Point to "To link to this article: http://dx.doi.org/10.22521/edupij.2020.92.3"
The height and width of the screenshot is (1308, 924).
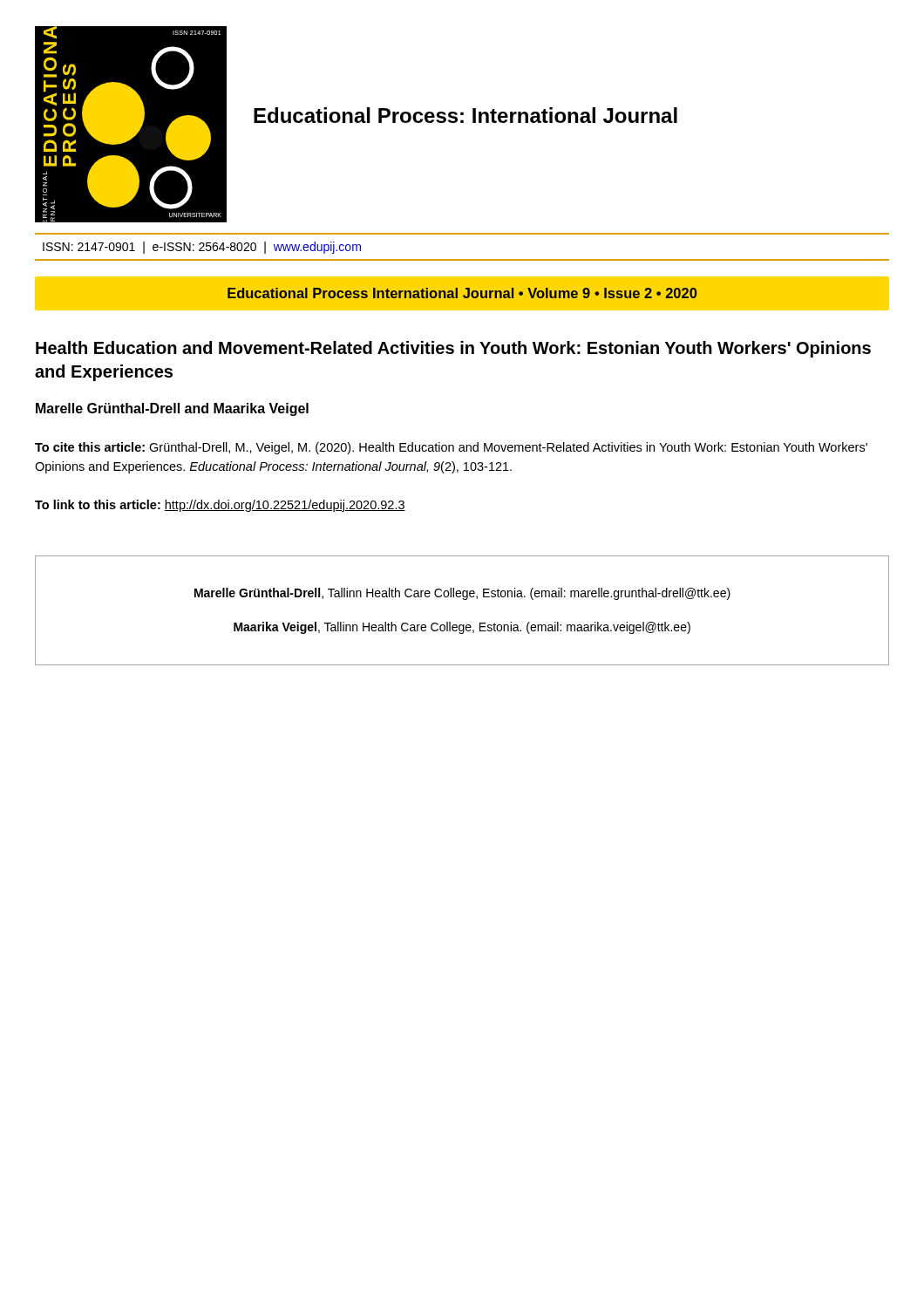(220, 506)
